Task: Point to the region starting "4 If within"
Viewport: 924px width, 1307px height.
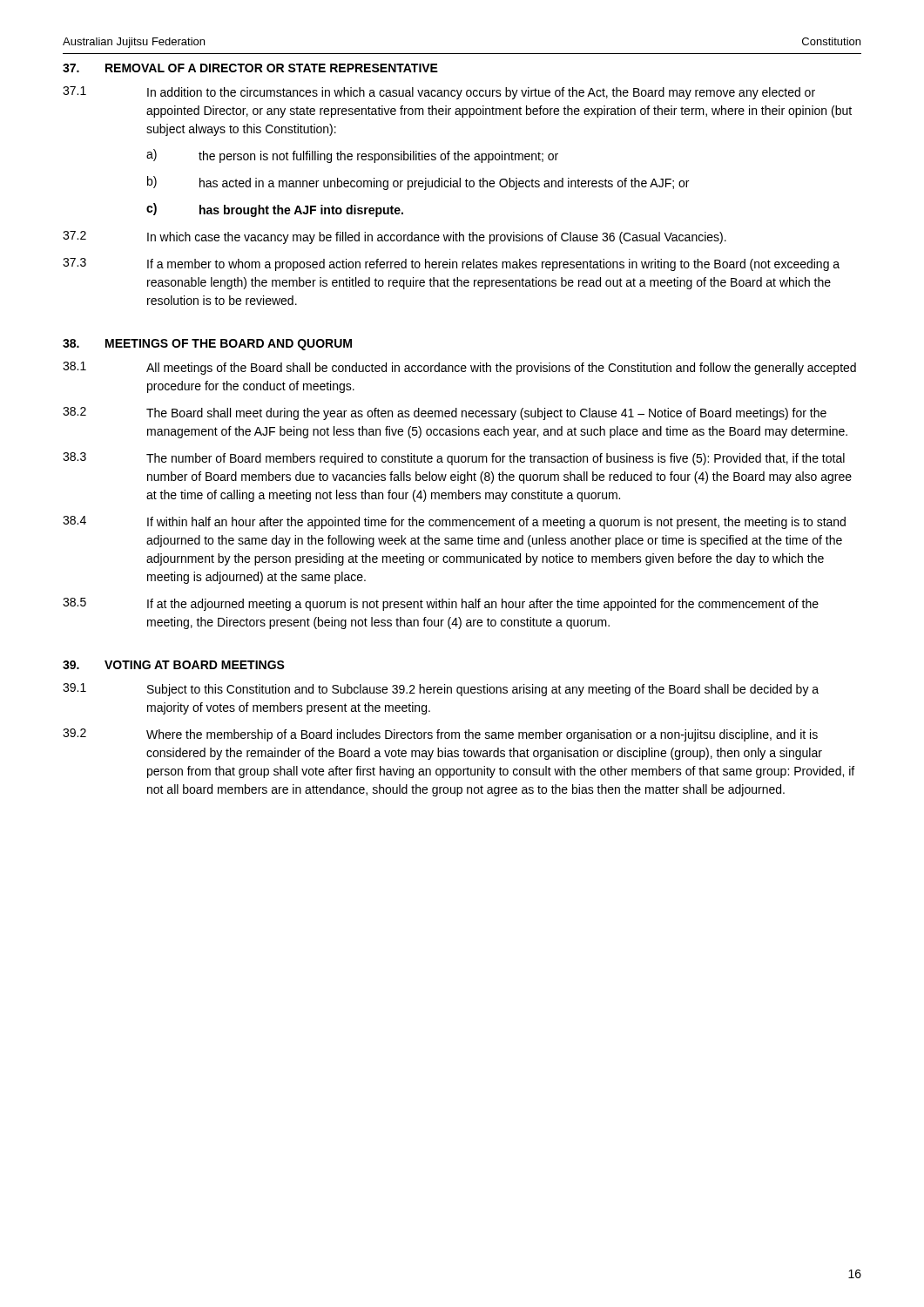Action: coord(462,550)
